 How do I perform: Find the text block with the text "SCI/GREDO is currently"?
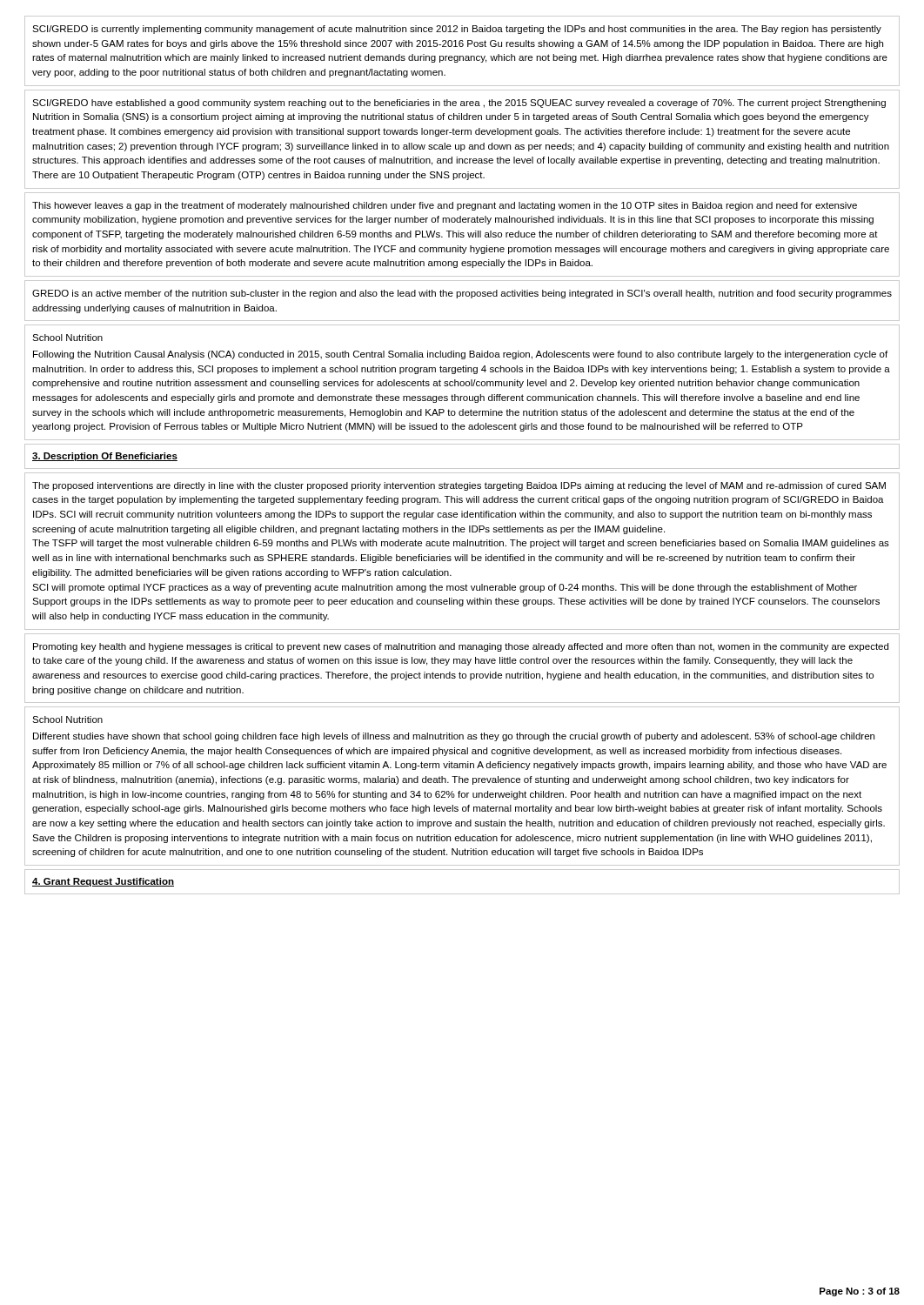pos(460,50)
